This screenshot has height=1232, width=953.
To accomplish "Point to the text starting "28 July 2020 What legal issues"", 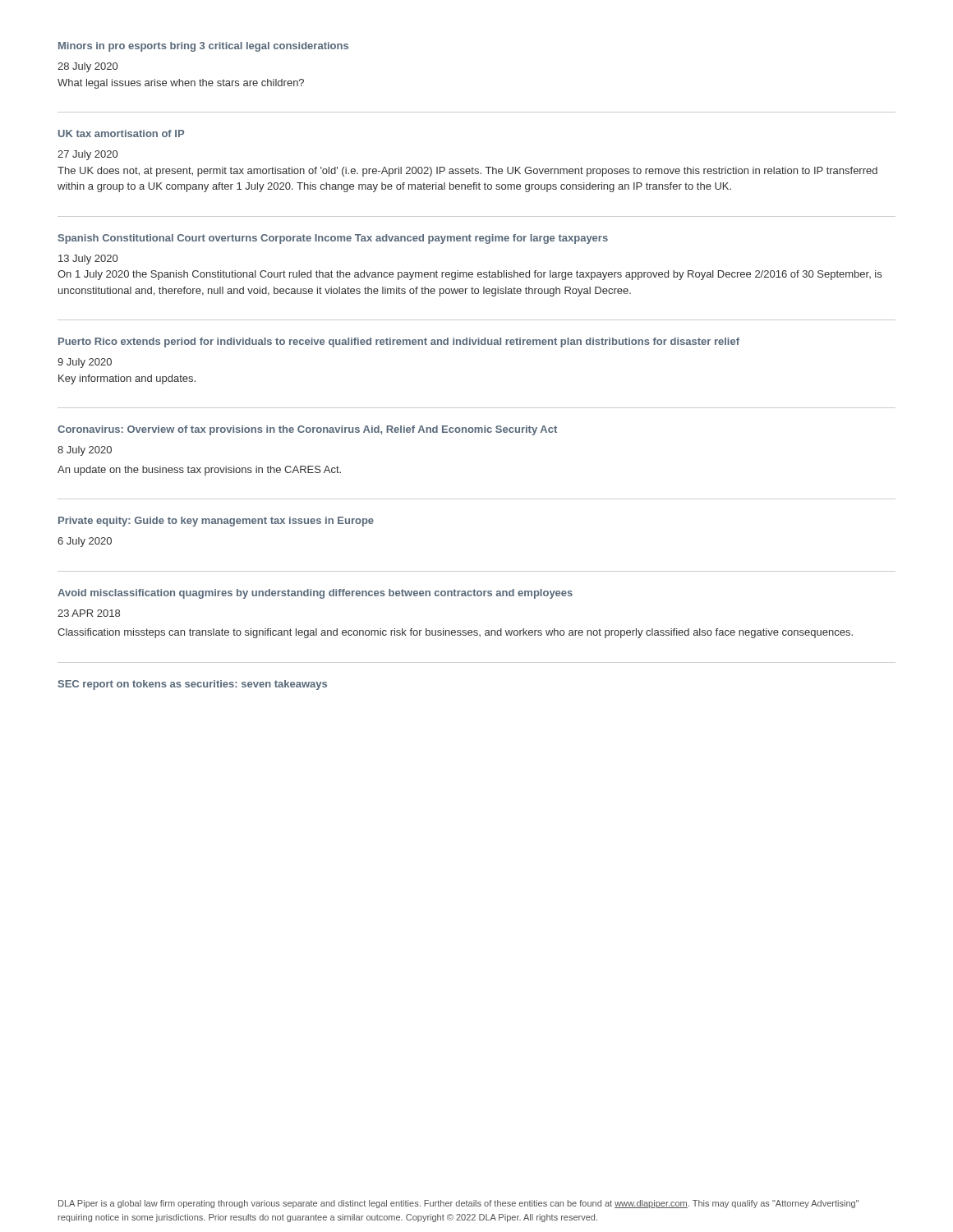I will coord(181,74).
